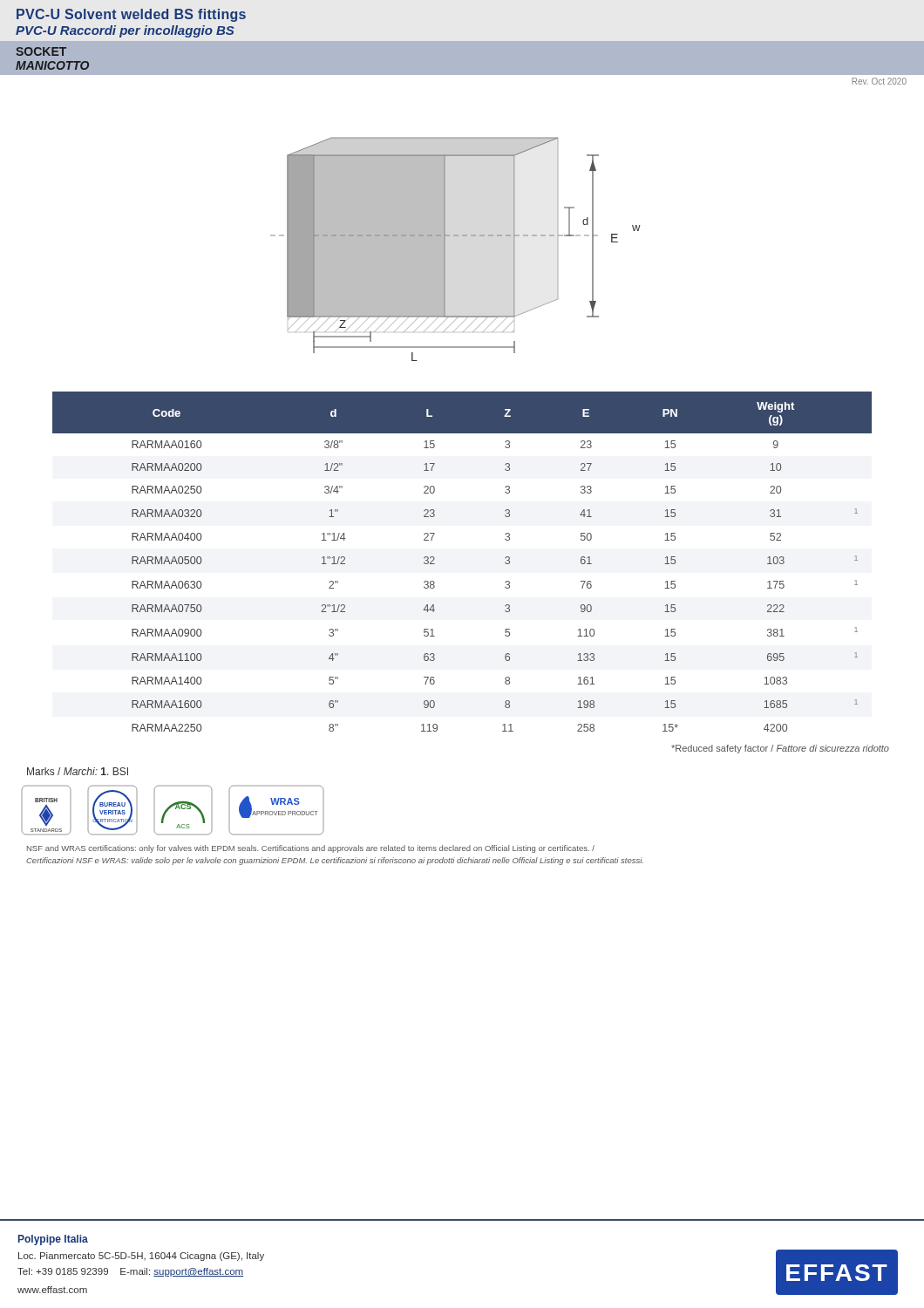Find the text starting "NSF and WRAS certifications: only"
This screenshot has height=1308, width=924.
335,854
